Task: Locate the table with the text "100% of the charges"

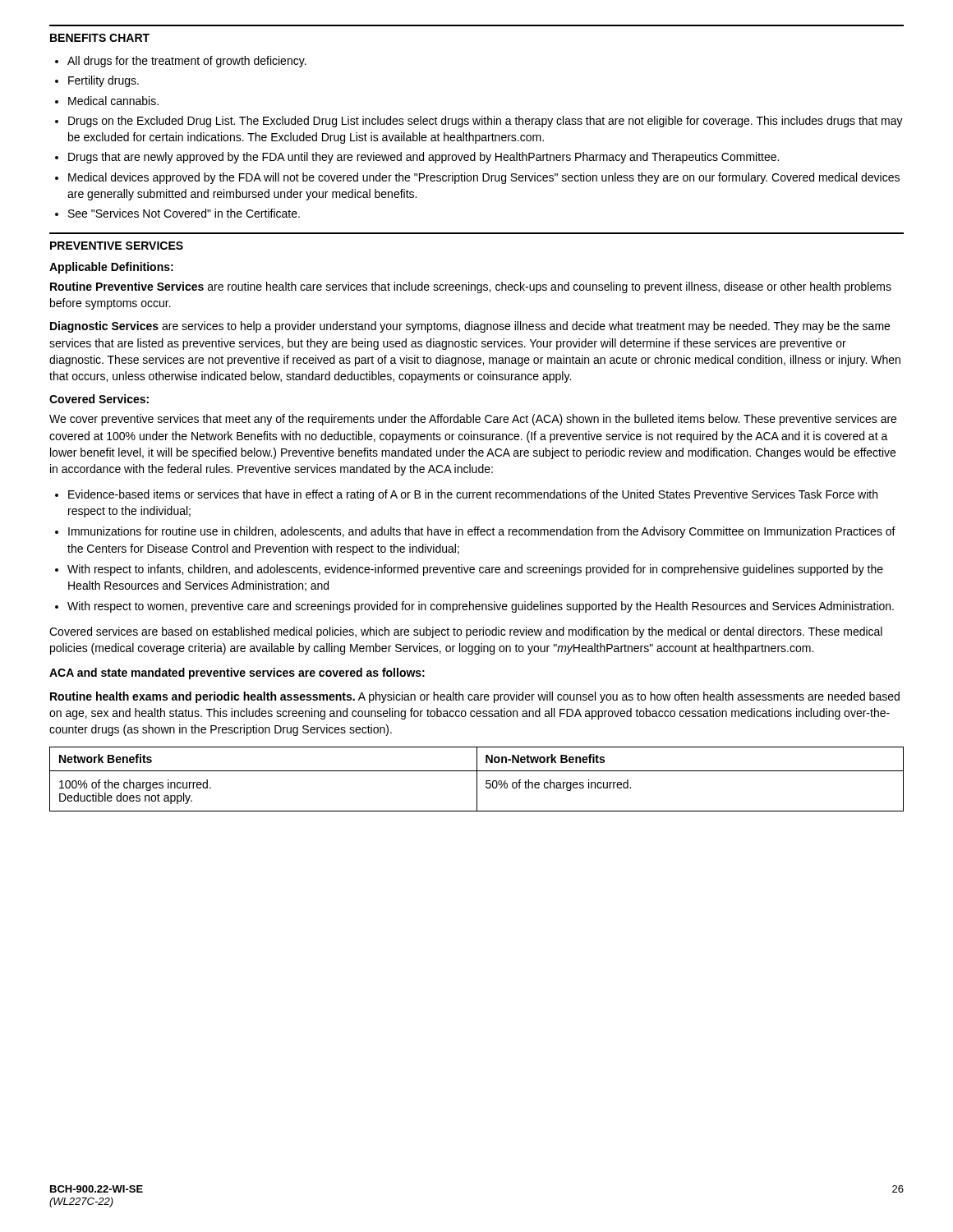Action: pos(476,779)
